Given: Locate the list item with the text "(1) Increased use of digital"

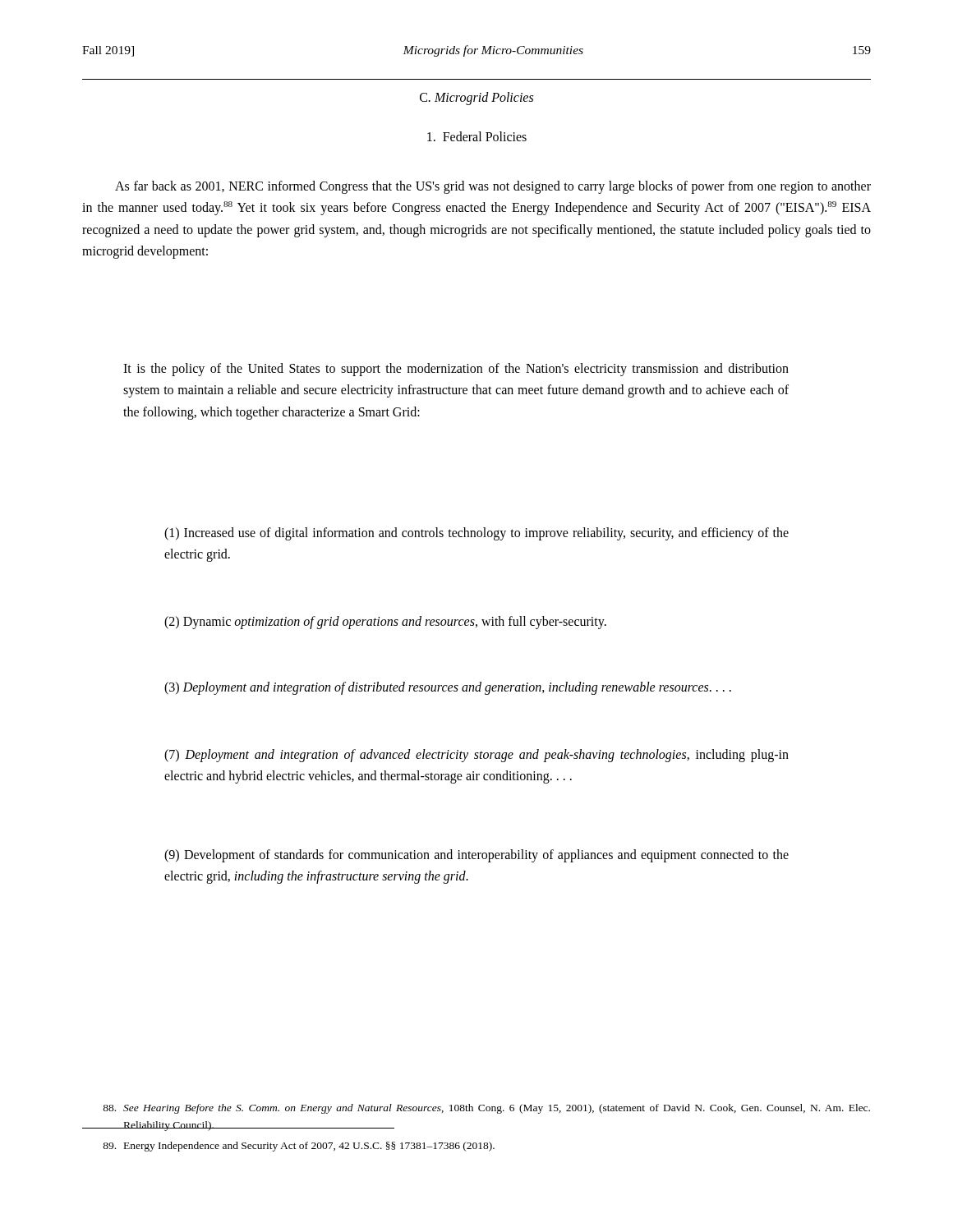Looking at the screenshot, I should coord(476,544).
